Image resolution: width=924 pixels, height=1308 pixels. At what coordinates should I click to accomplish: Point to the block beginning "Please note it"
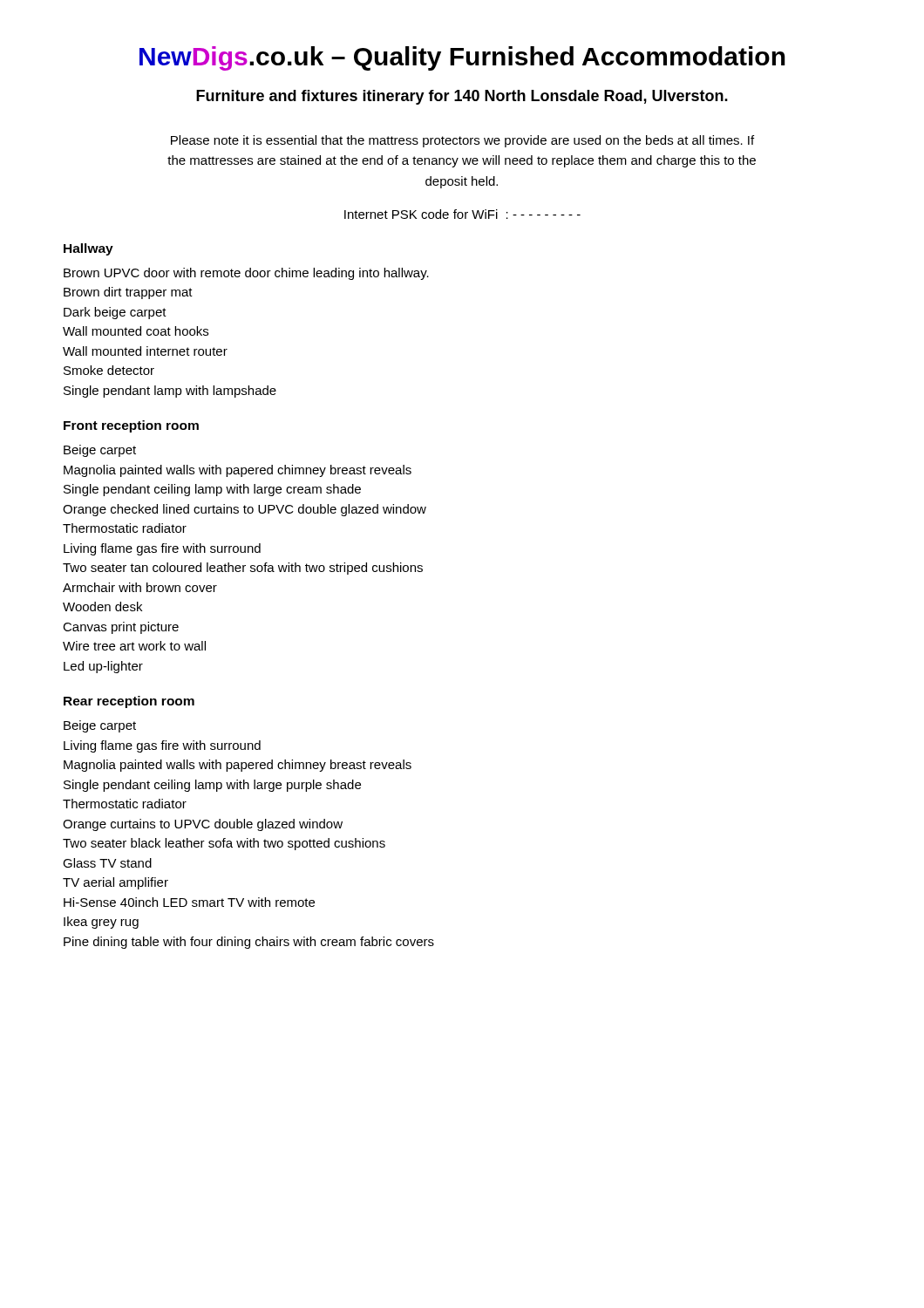pos(462,160)
